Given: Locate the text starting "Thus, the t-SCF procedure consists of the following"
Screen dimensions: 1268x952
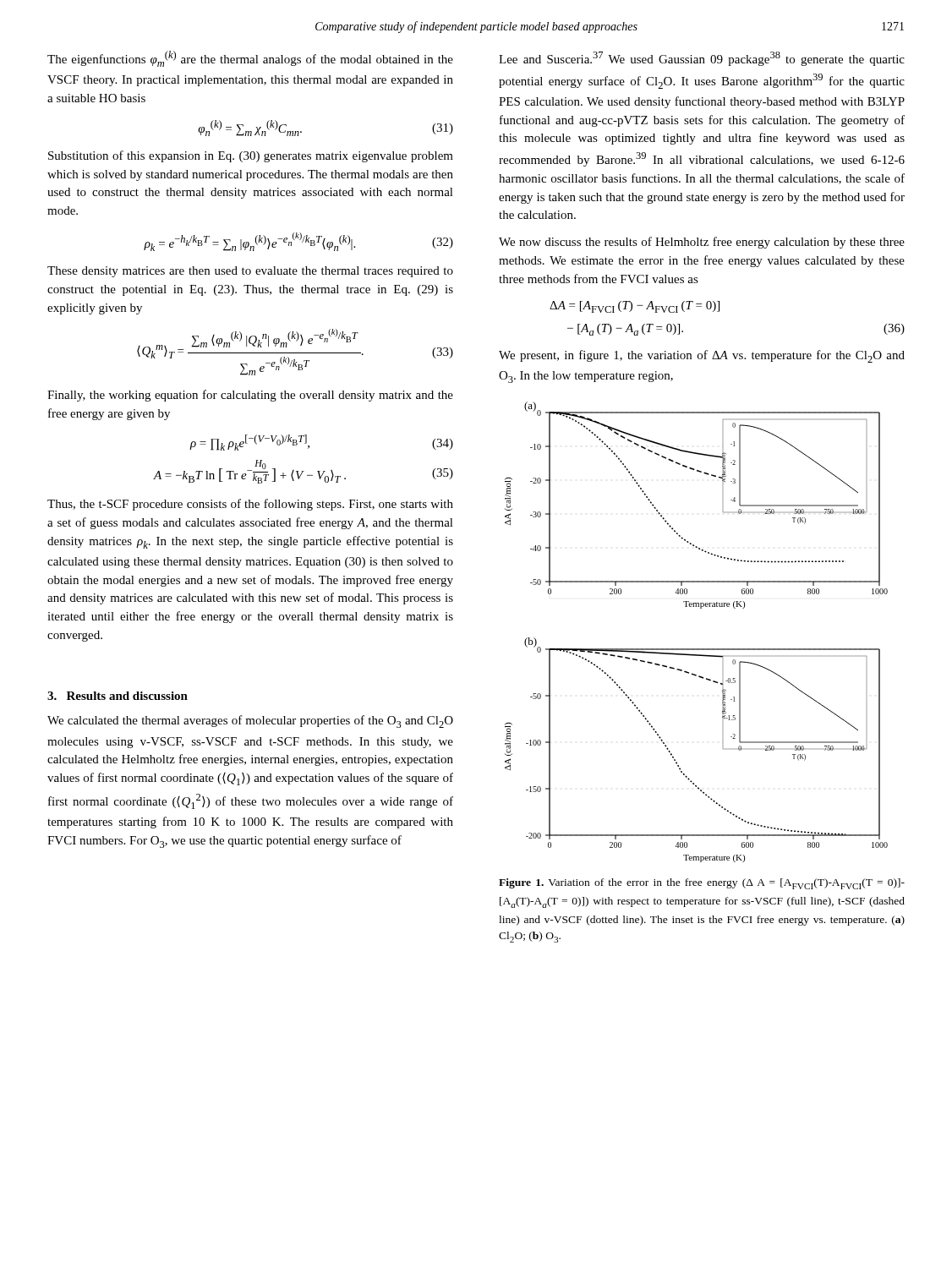Looking at the screenshot, I should pyautogui.click(x=250, y=569).
